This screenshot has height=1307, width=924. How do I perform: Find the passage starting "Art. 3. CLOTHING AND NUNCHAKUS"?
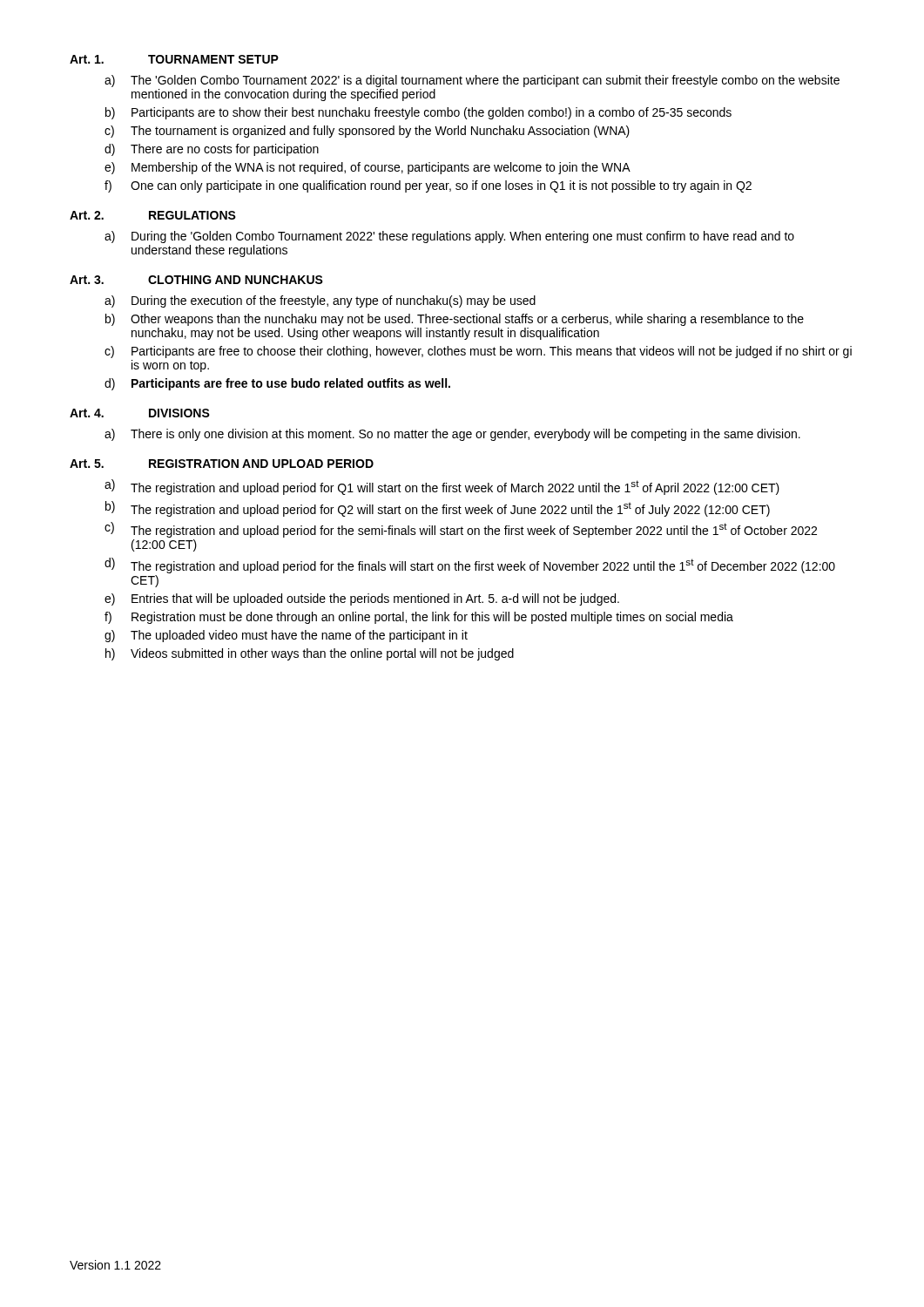pyautogui.click(x=196, y=280)
